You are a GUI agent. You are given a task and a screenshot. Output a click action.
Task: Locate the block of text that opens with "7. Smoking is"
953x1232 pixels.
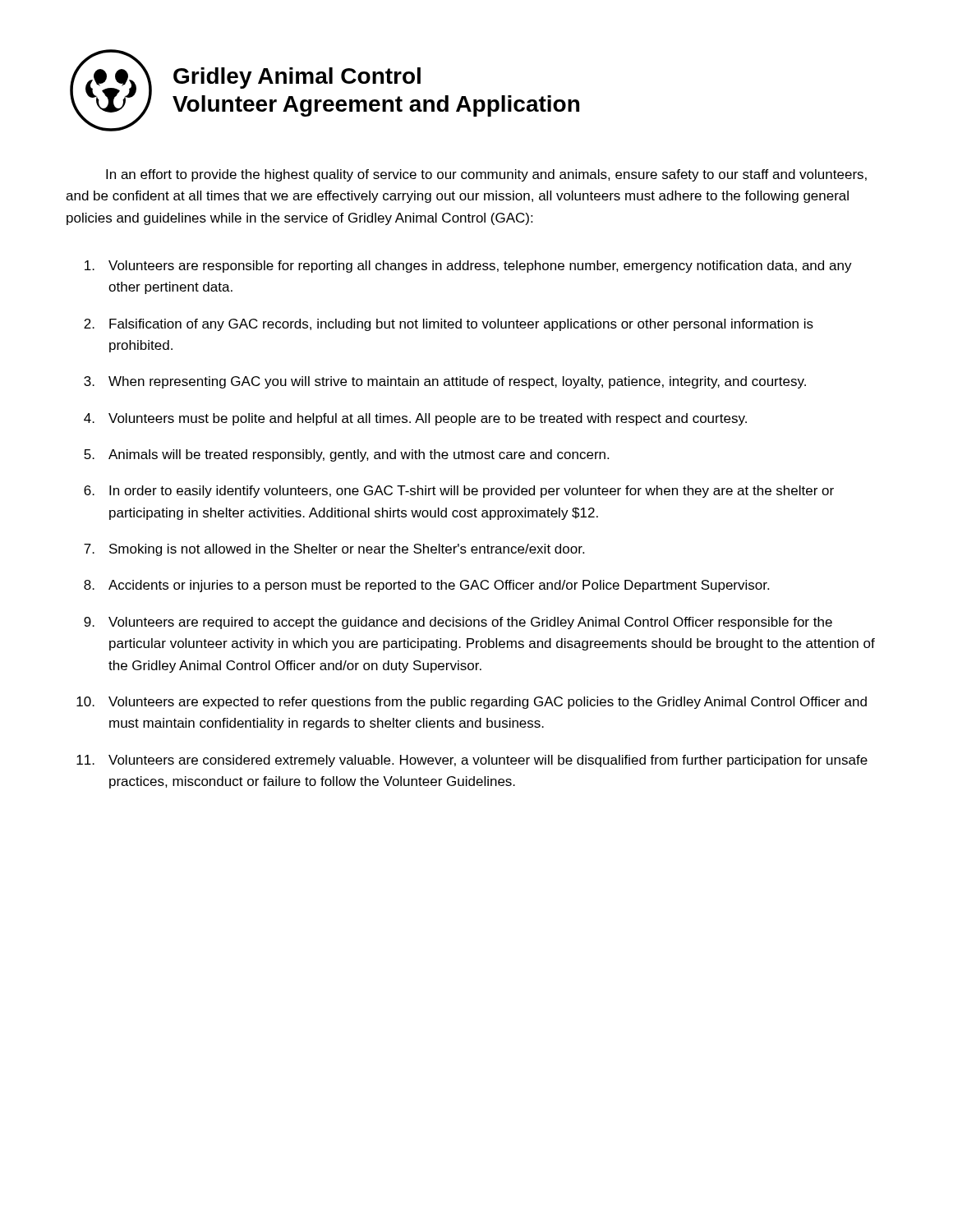(472, 550)
